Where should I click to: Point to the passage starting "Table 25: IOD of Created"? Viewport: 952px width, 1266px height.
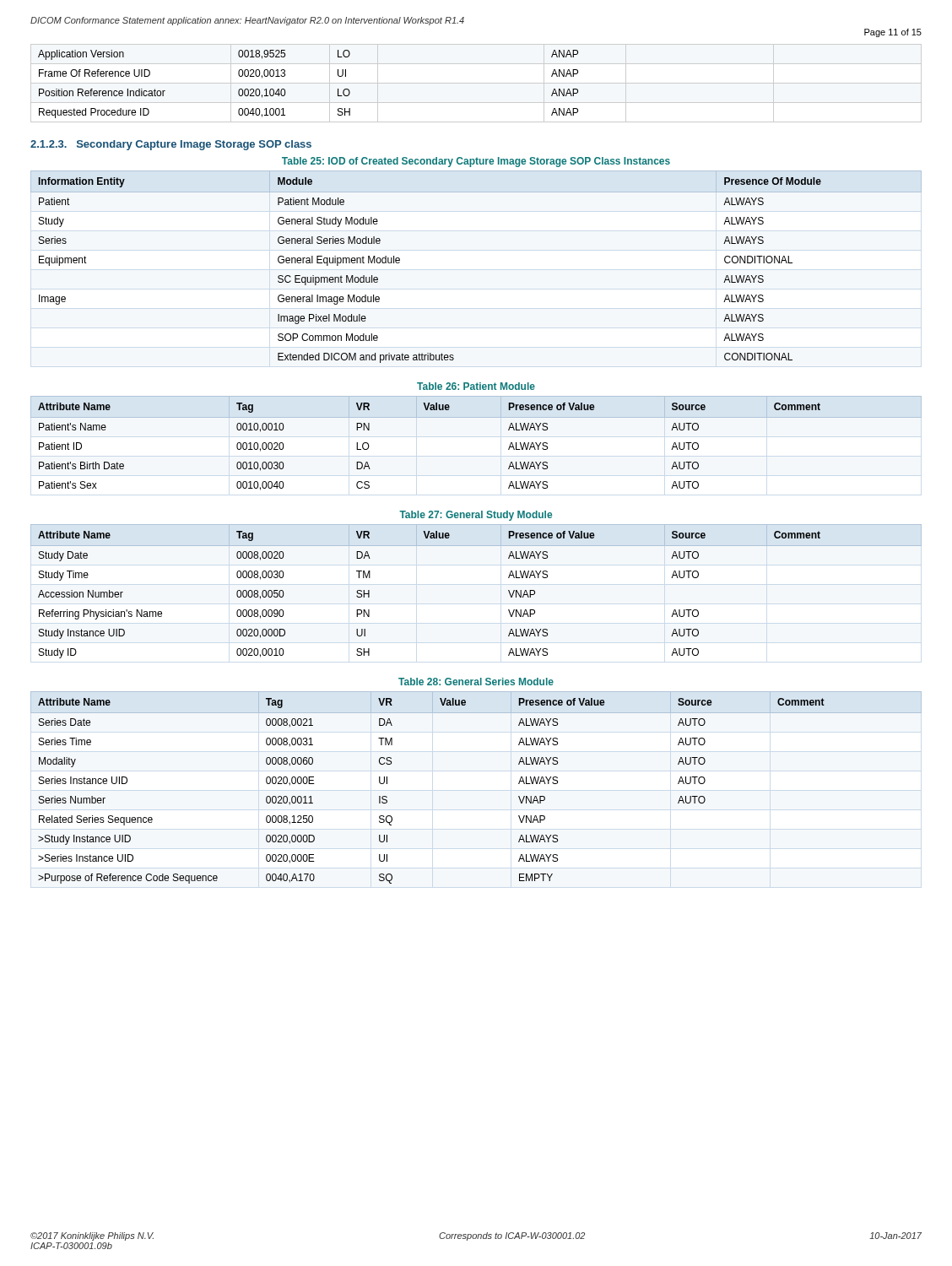(x=476, y=161)
